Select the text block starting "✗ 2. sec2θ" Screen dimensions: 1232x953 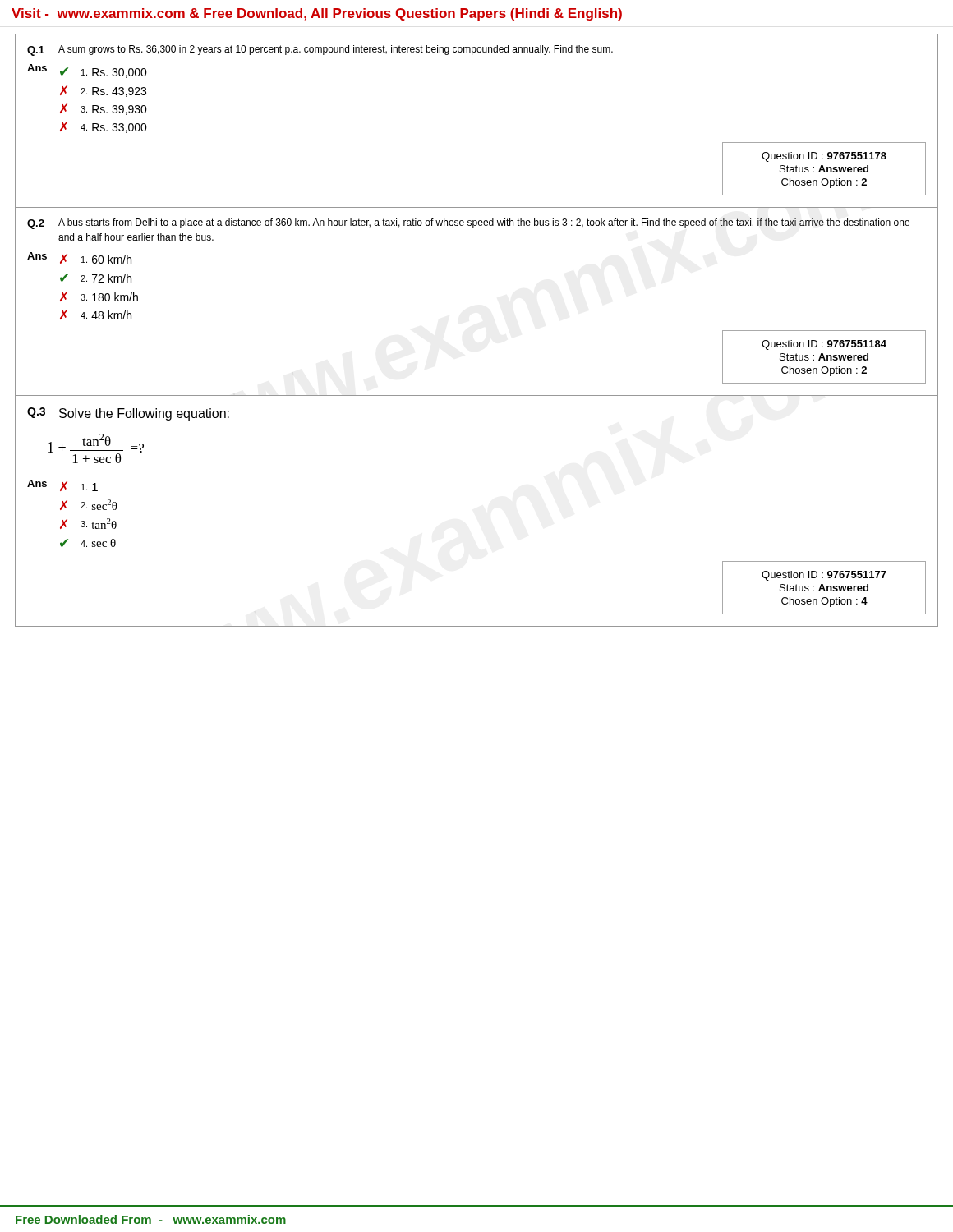(x=88, y=505)
